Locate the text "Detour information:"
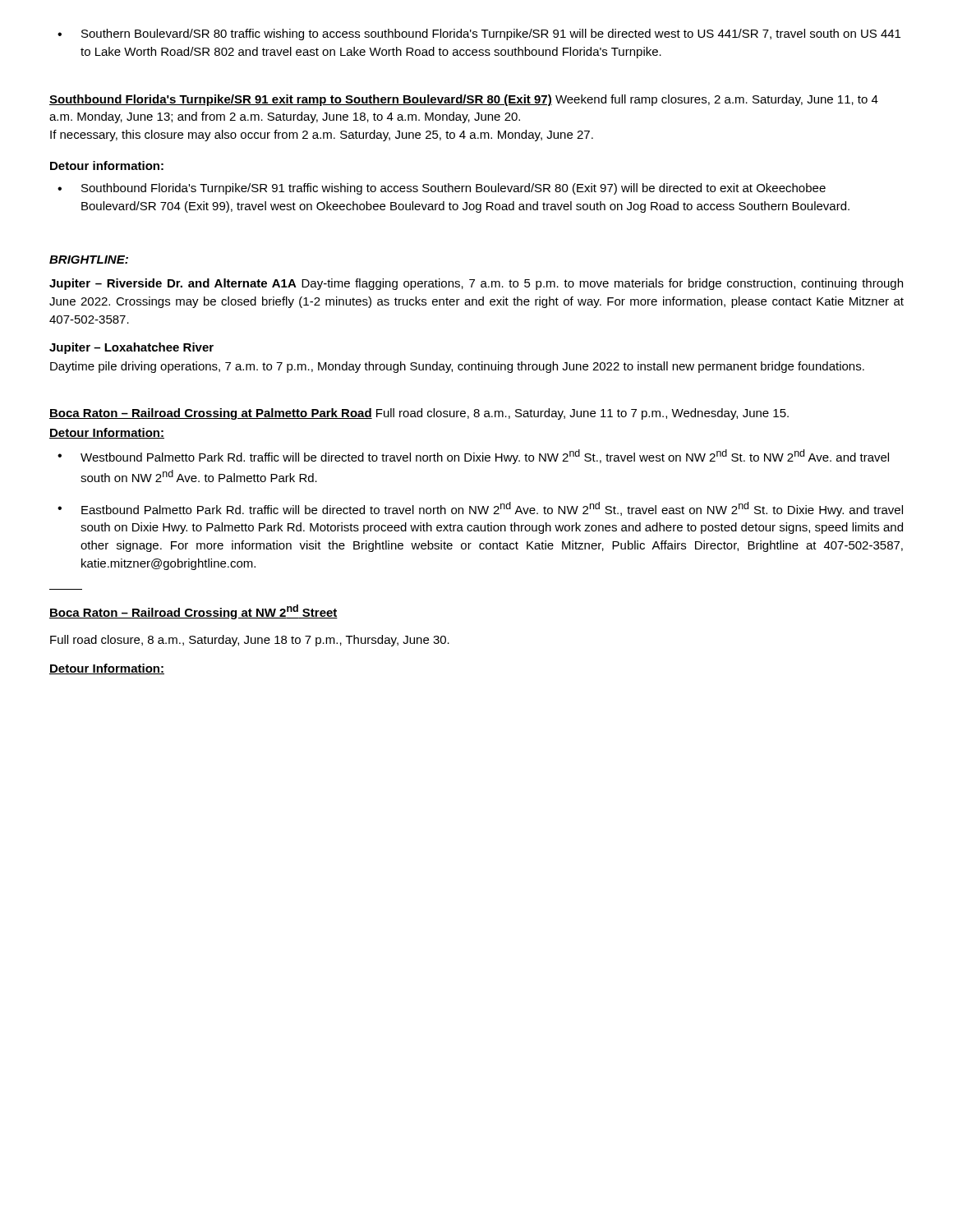 point(107,165)
